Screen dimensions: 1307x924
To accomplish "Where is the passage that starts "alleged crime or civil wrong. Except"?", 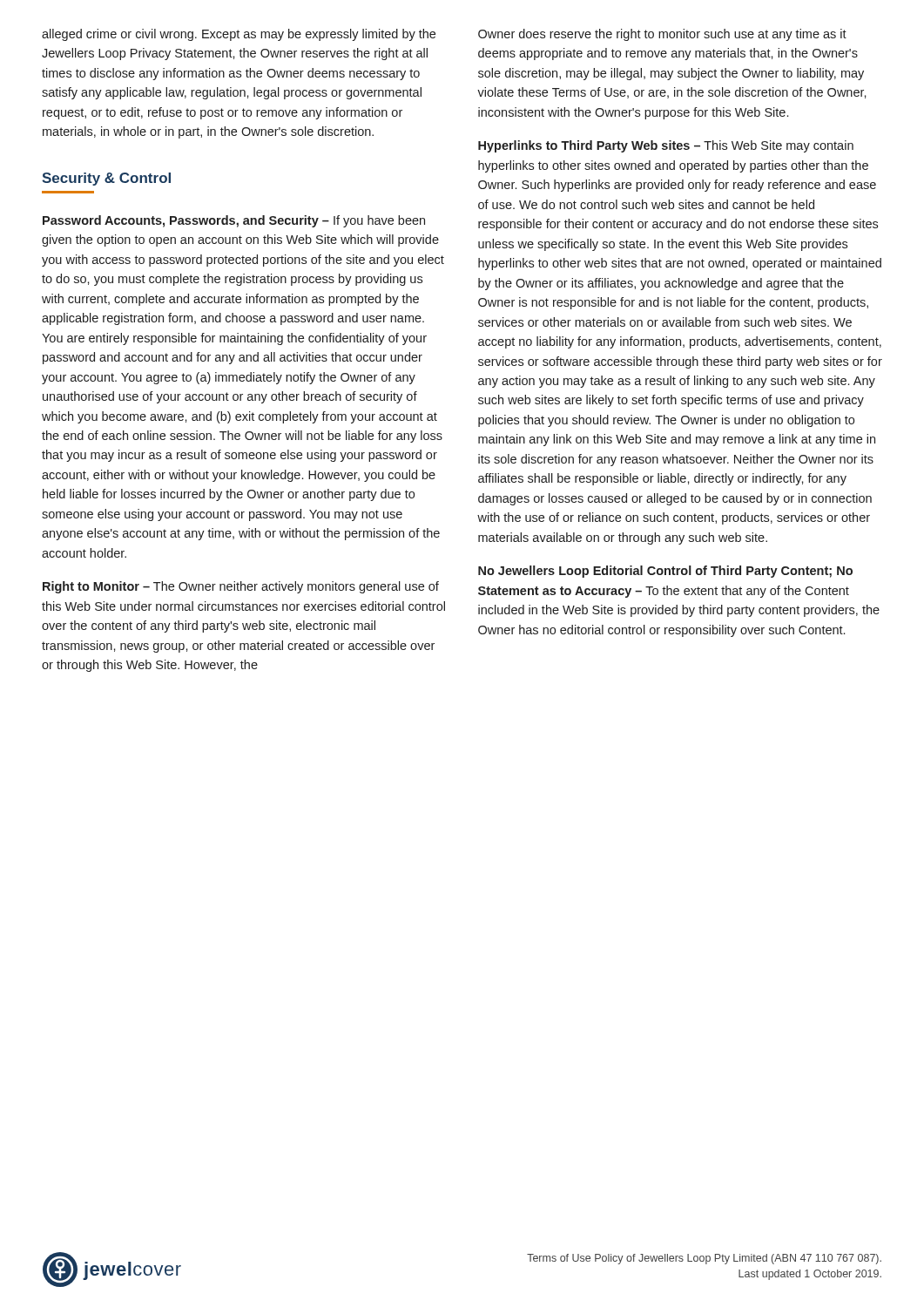I will click(239, 83).
